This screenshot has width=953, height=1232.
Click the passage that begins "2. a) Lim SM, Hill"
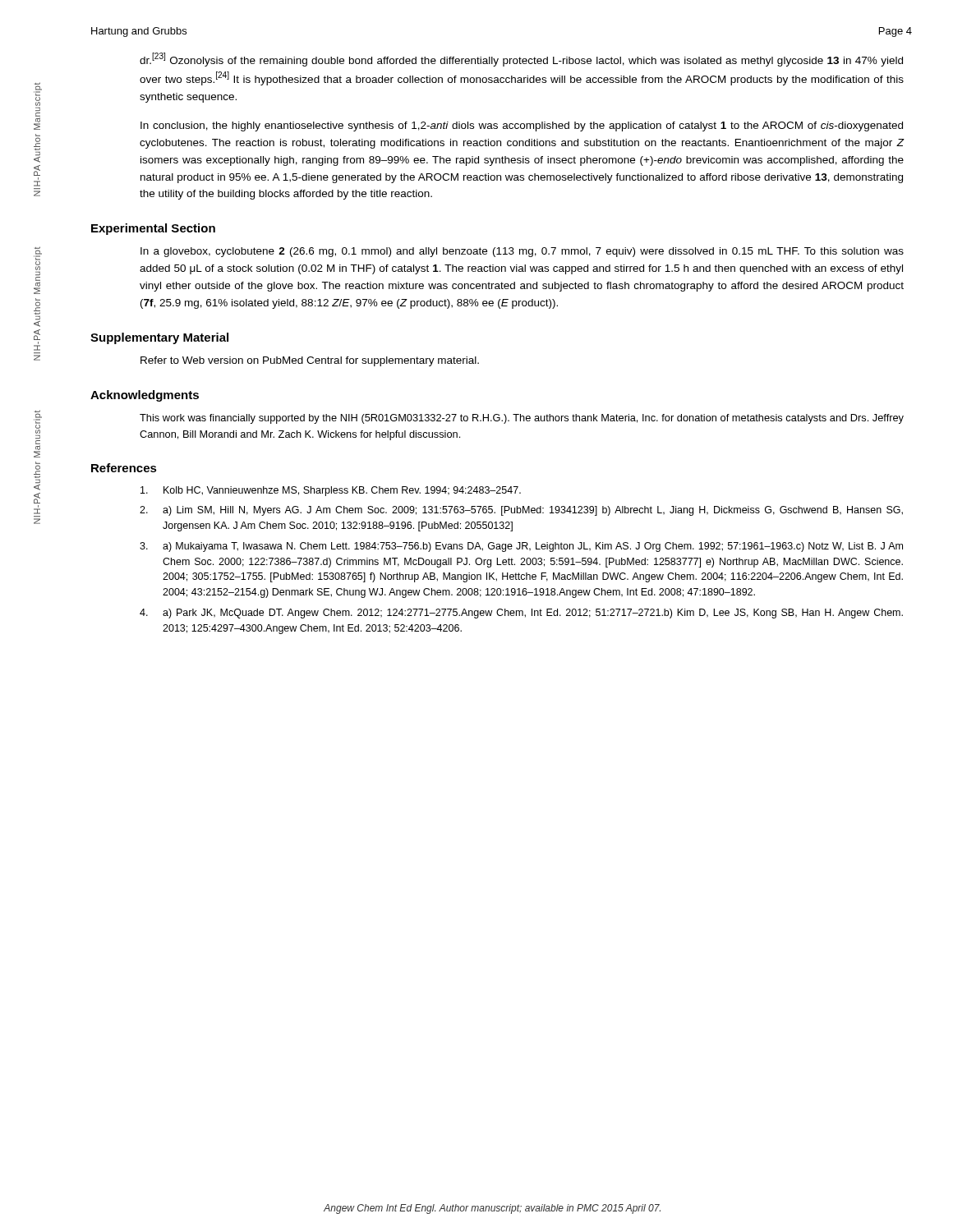tap(522, 518)
